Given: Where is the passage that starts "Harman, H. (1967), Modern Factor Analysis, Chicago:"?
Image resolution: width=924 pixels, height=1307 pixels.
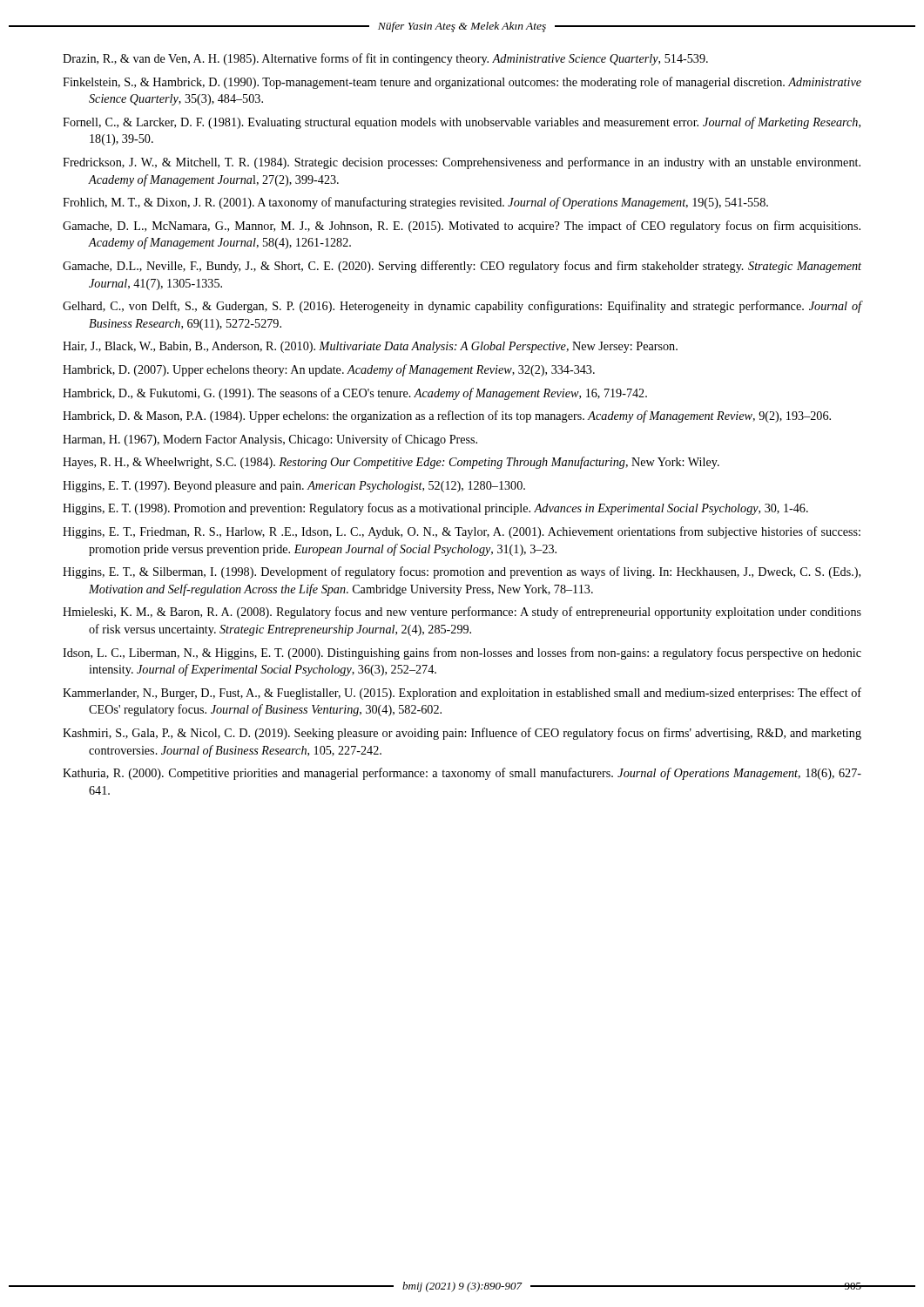Looking at the screenshot, I should click(x=271, y=439).
